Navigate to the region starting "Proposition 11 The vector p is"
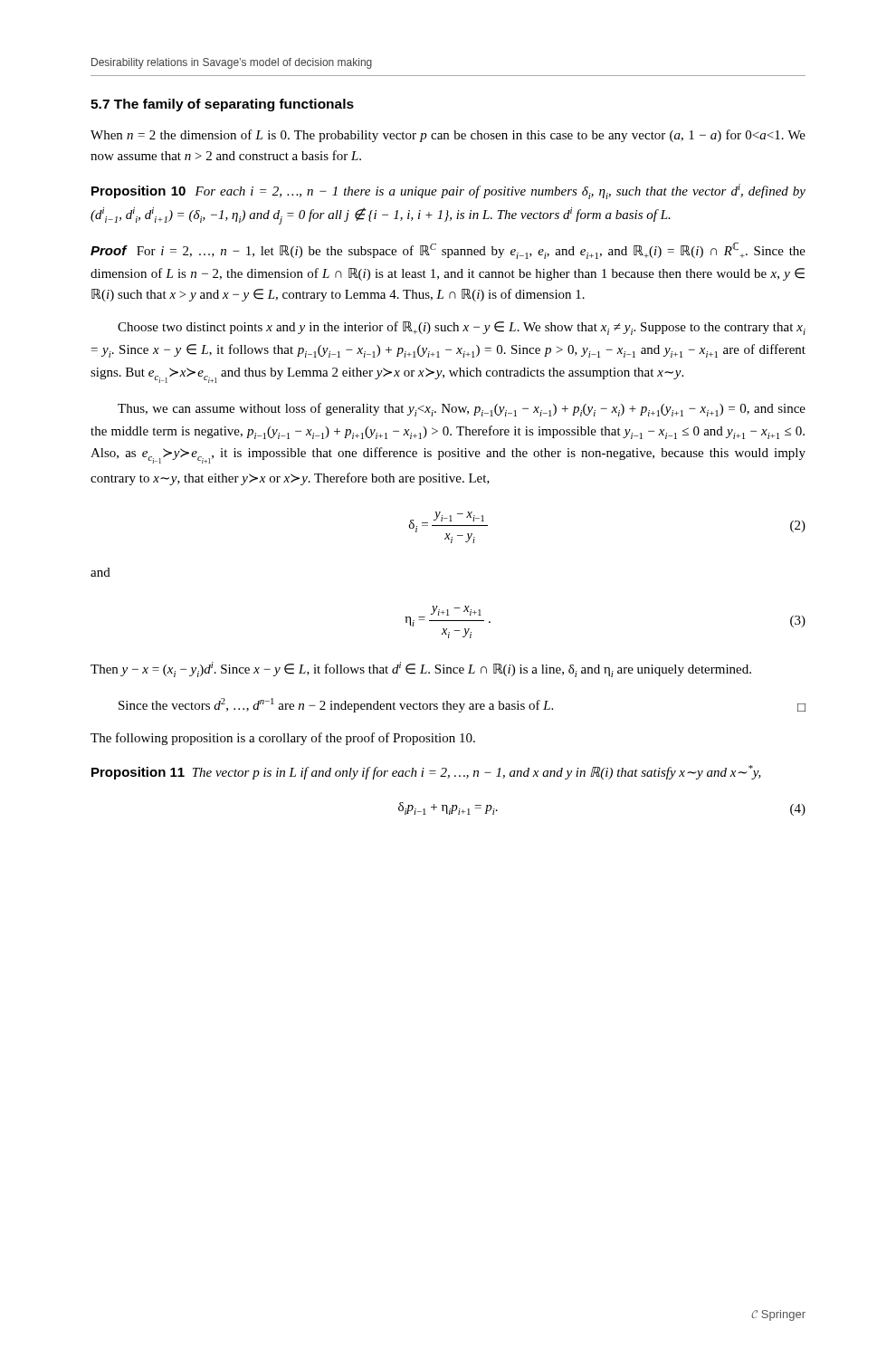This screenshot has height=1358, width=896. tap(426, 771)
